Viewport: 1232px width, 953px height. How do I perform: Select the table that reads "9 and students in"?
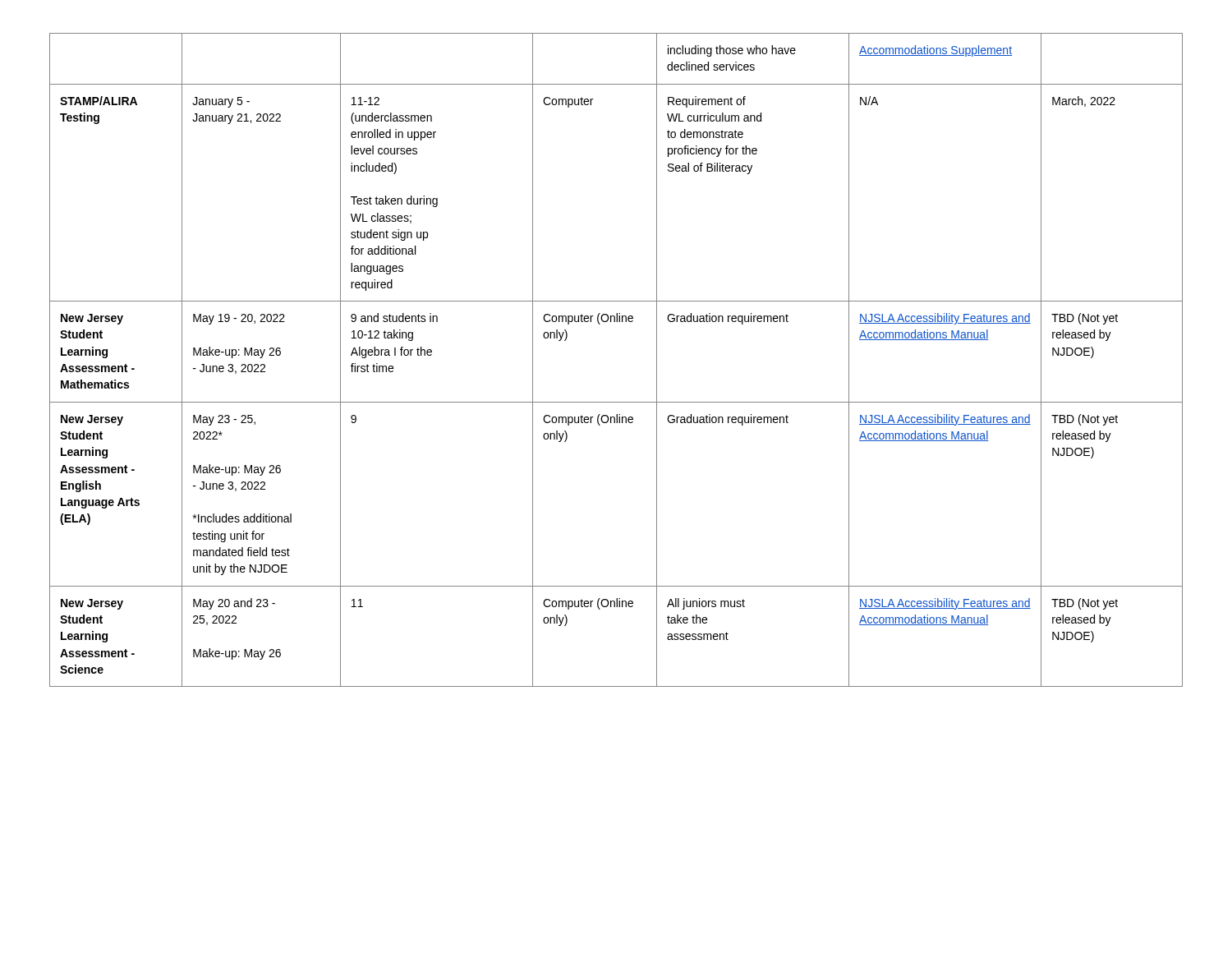click(x=616, y=360)
